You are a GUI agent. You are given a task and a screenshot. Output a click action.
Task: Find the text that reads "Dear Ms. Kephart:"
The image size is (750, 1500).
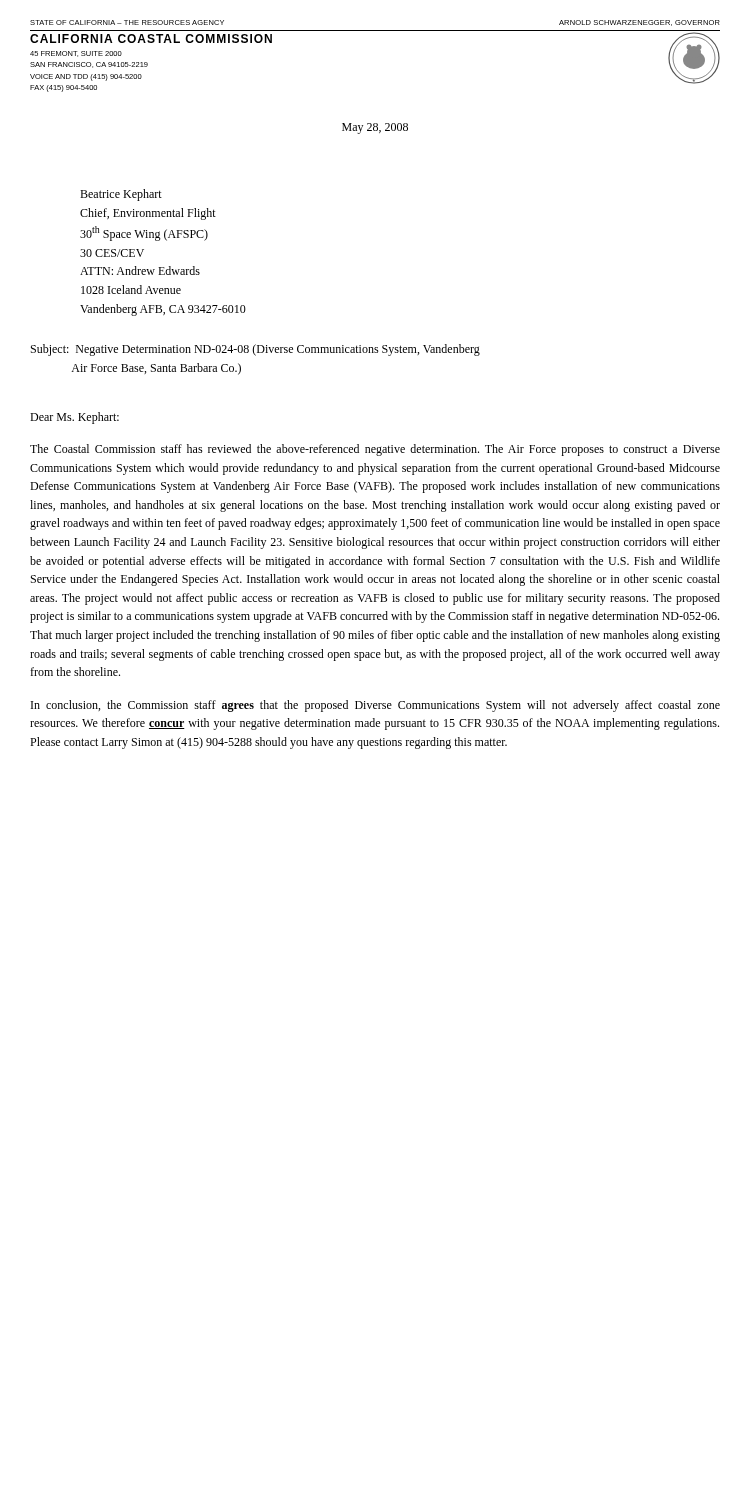coord(75,417)
